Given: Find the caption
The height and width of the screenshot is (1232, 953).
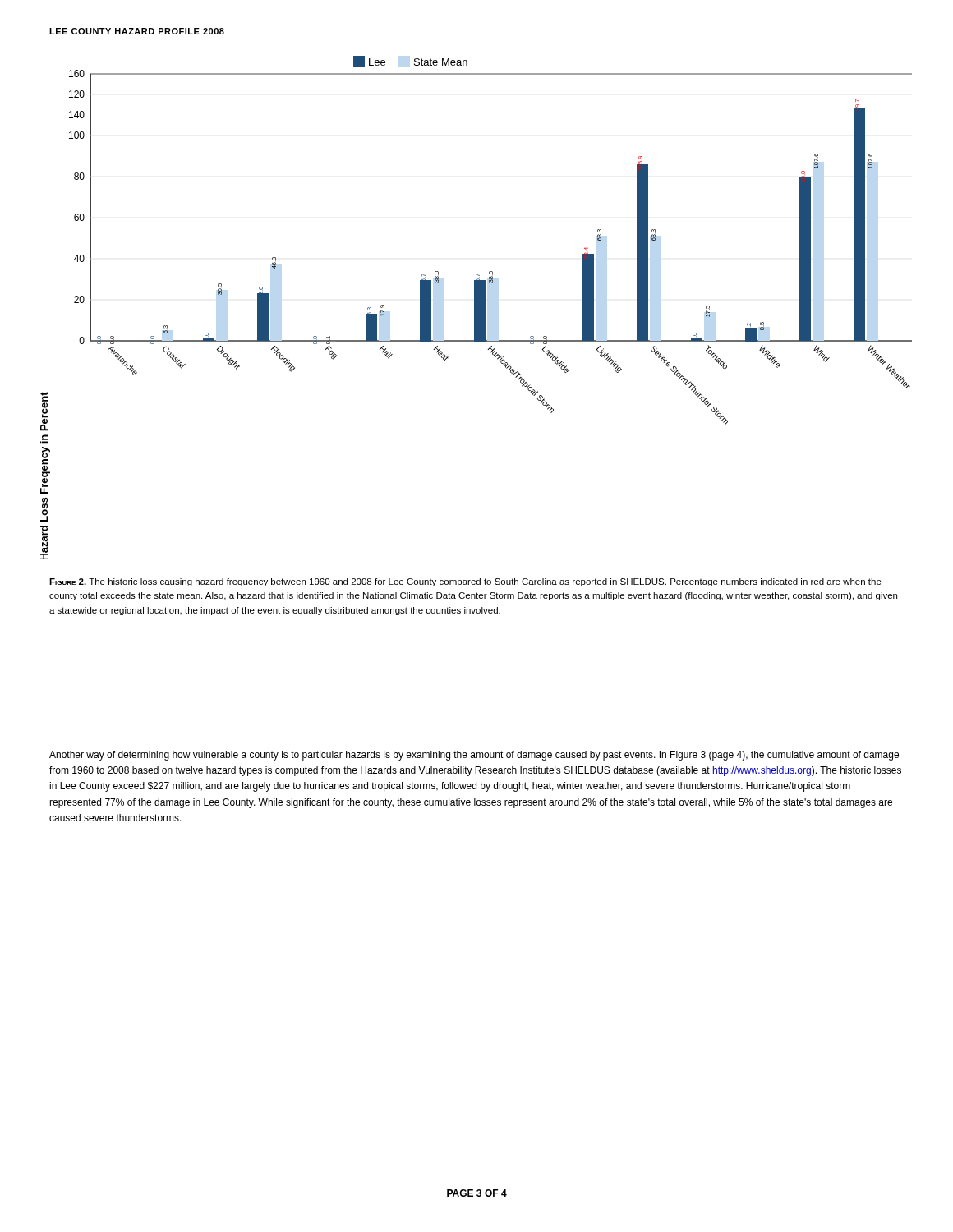Looking at the screenshot, I should 476,596.
